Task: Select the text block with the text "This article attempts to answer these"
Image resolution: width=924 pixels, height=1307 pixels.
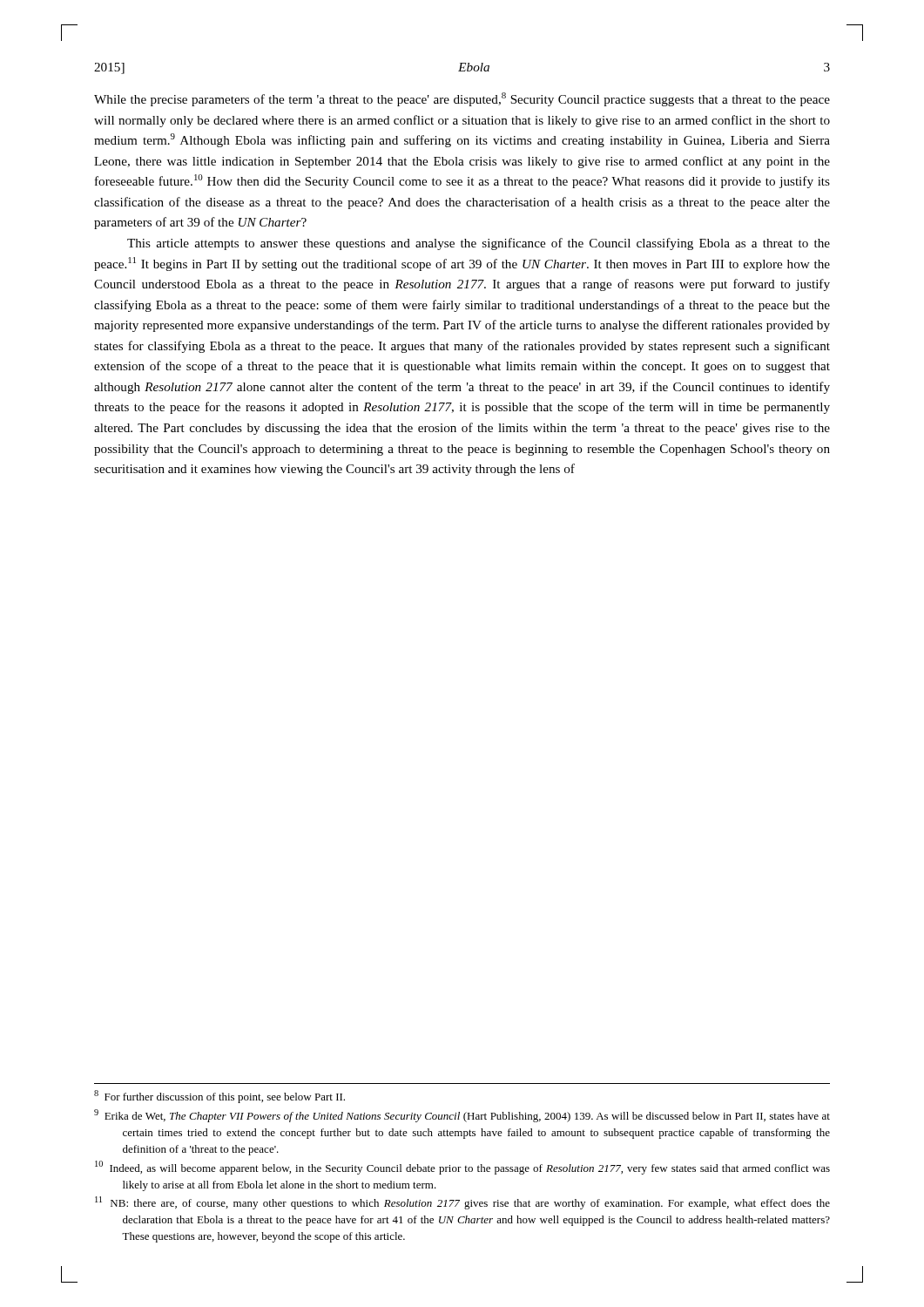Action: (x=462, y=356)
